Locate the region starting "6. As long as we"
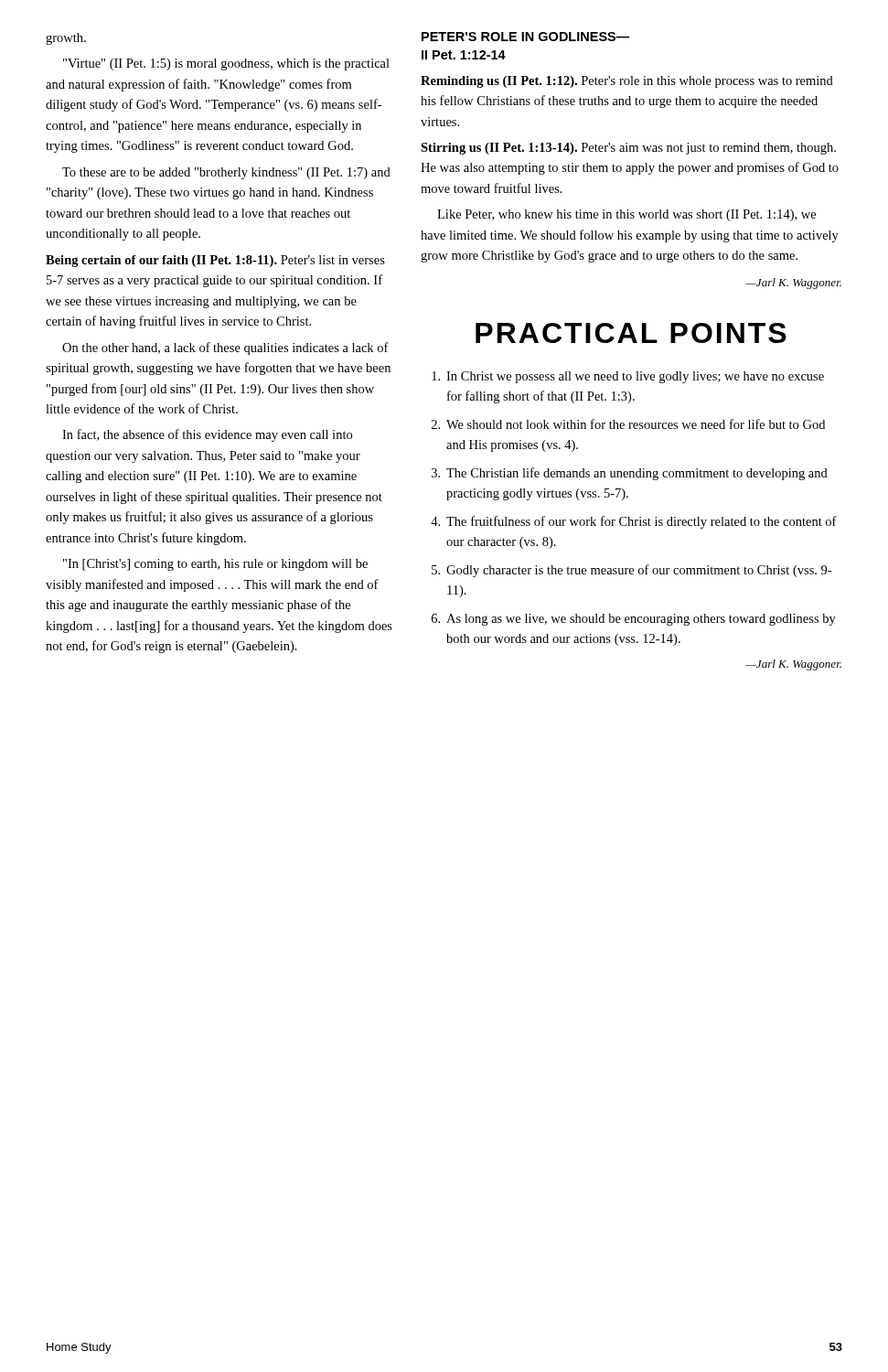The image size is (888, 1372). coord(631,629)
